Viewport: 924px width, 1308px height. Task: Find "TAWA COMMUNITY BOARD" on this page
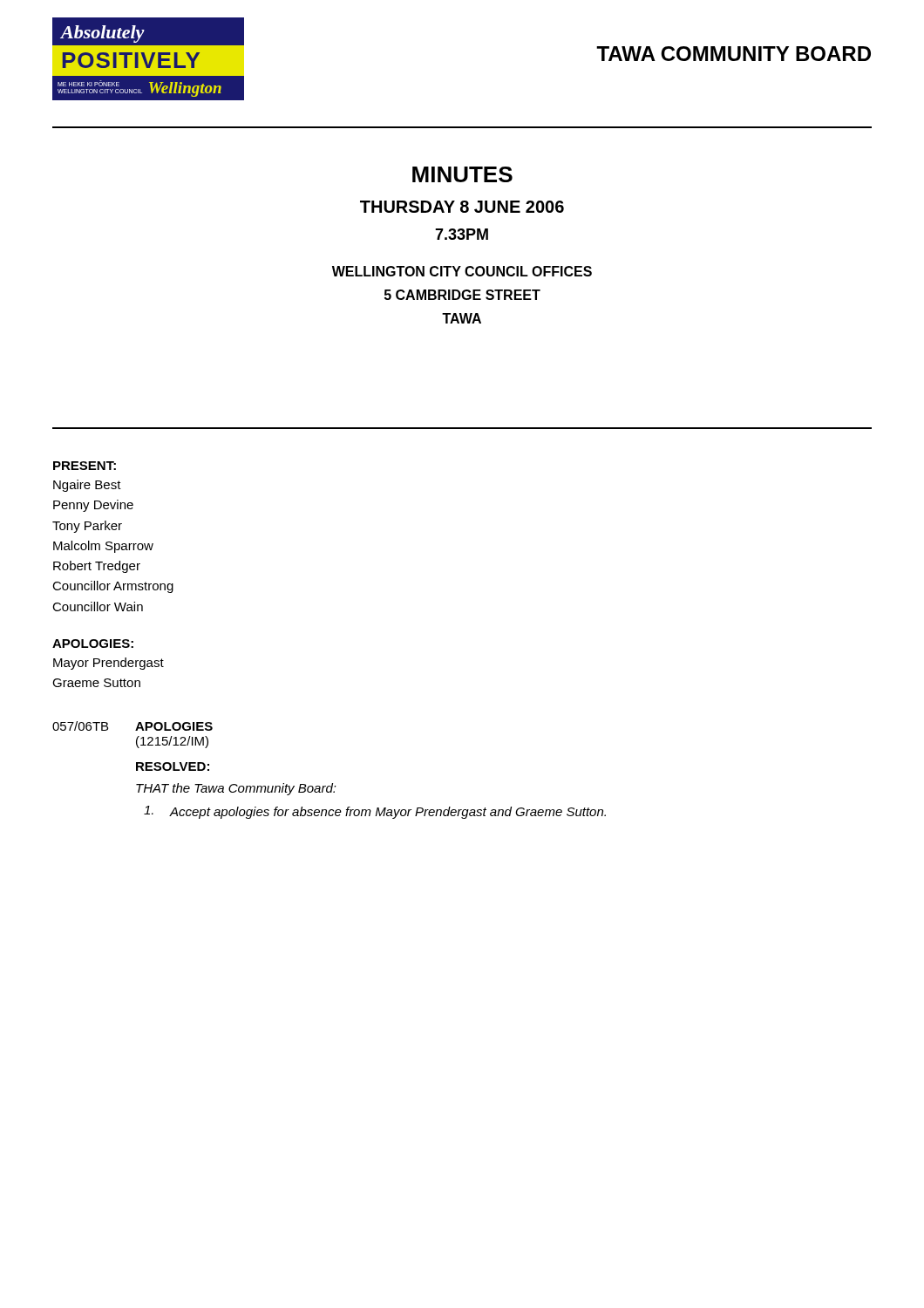734,54
